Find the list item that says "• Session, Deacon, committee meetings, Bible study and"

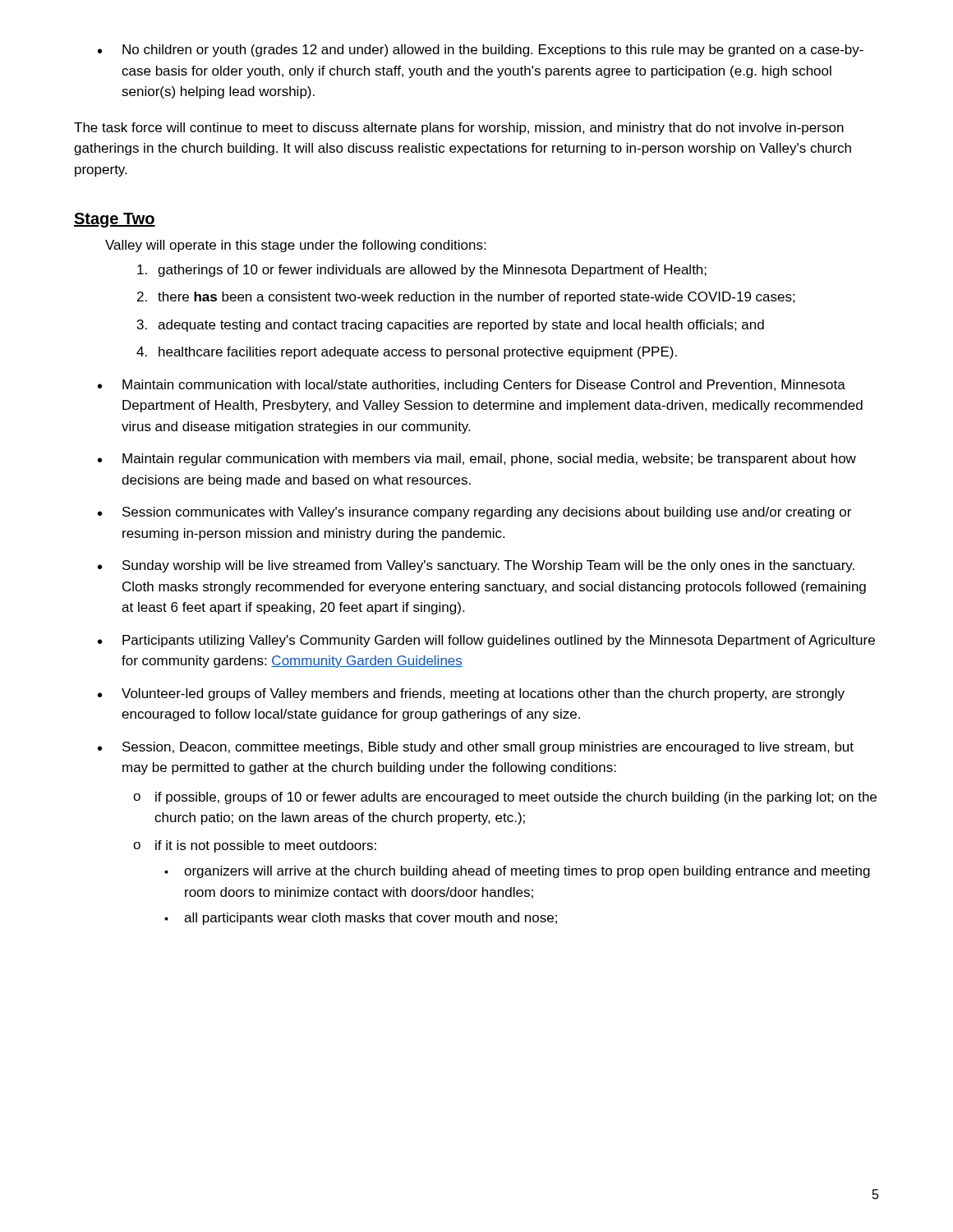point(488,757)
